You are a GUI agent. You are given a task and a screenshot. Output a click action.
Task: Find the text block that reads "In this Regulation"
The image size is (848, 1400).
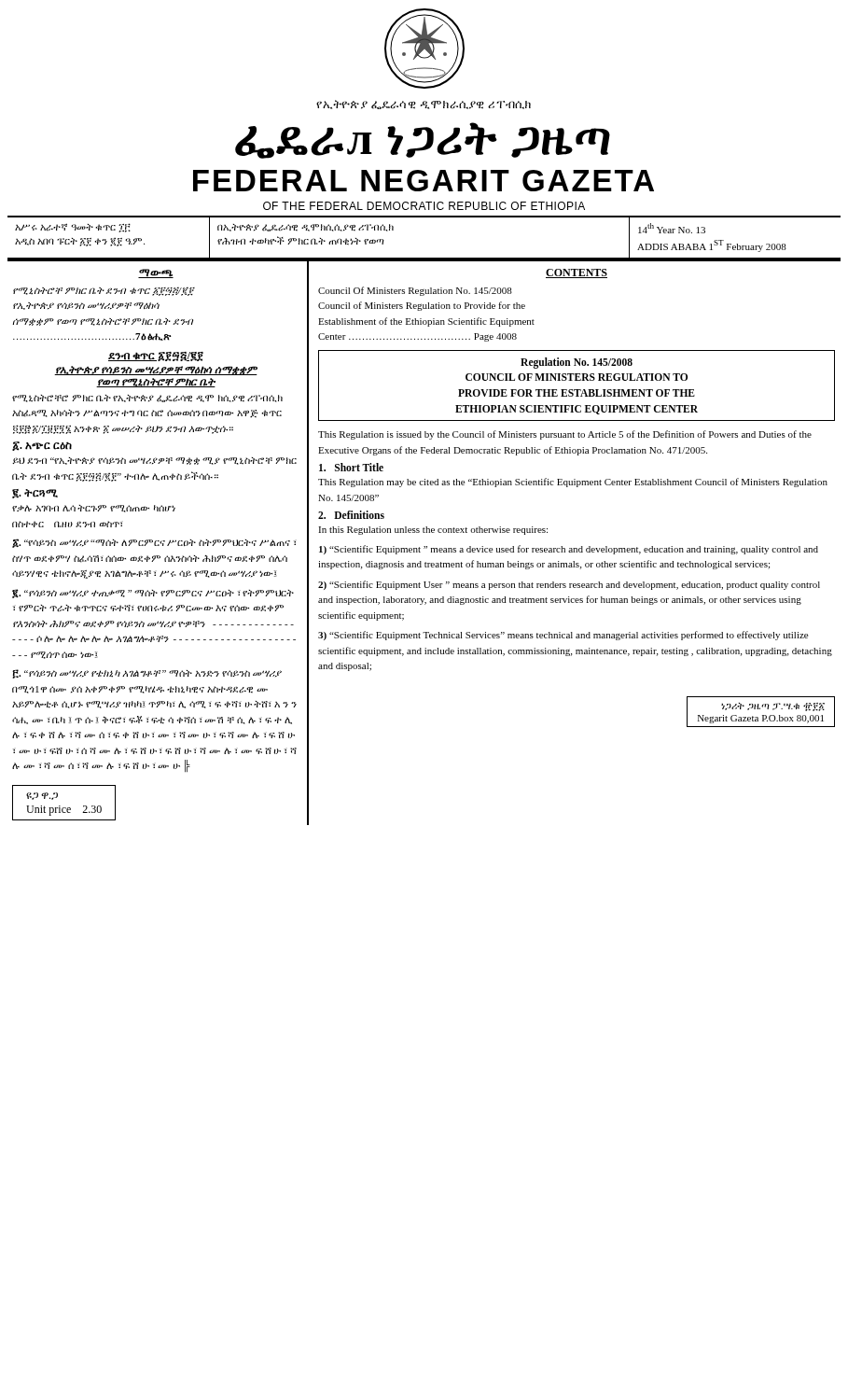(433, 529)
